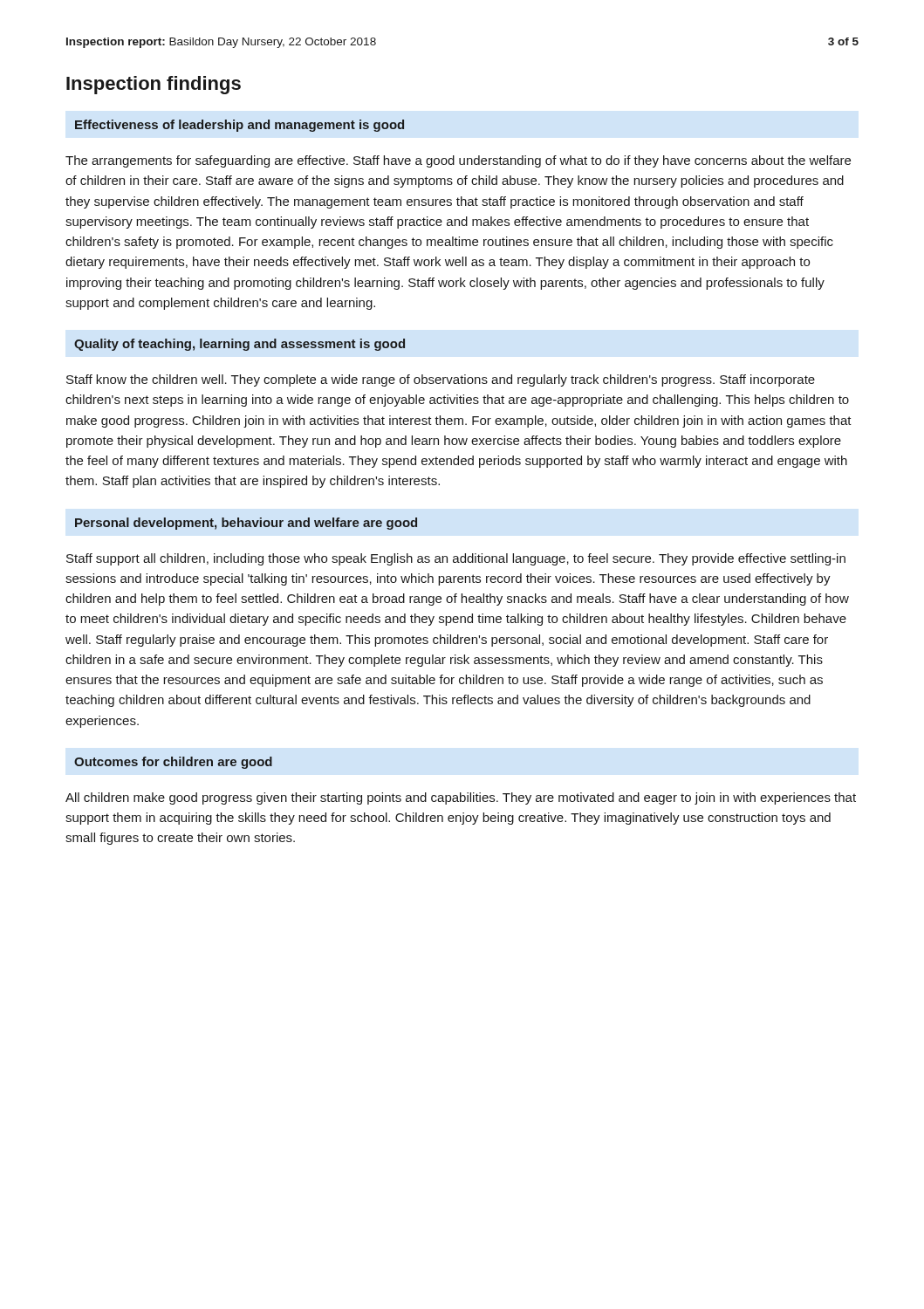Point to the block beginning "The arrangements for safeguarding are"
This screenshot has height=1309, width=924.
458,231
